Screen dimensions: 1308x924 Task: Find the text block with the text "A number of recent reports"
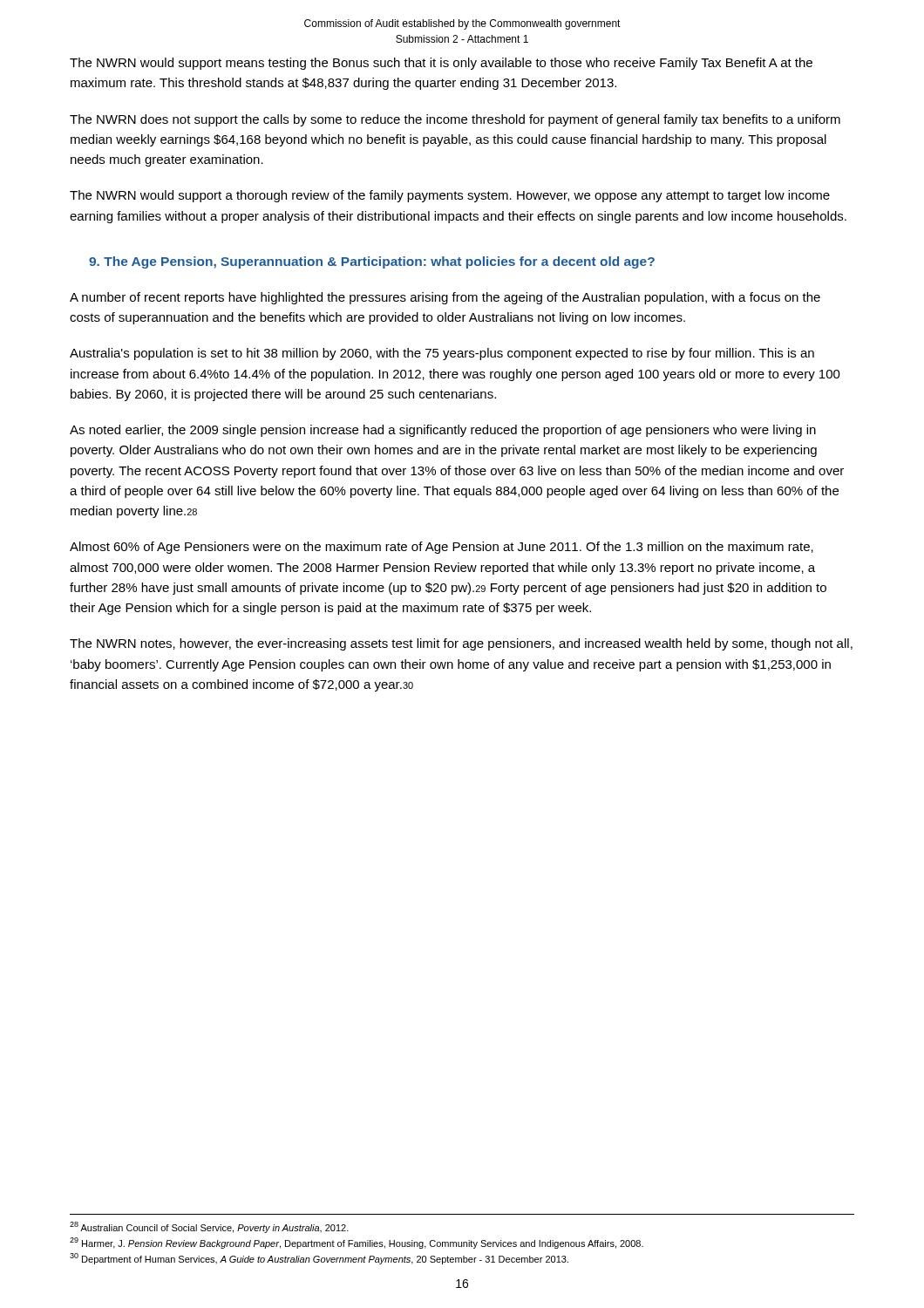click(x=445, y=307)
